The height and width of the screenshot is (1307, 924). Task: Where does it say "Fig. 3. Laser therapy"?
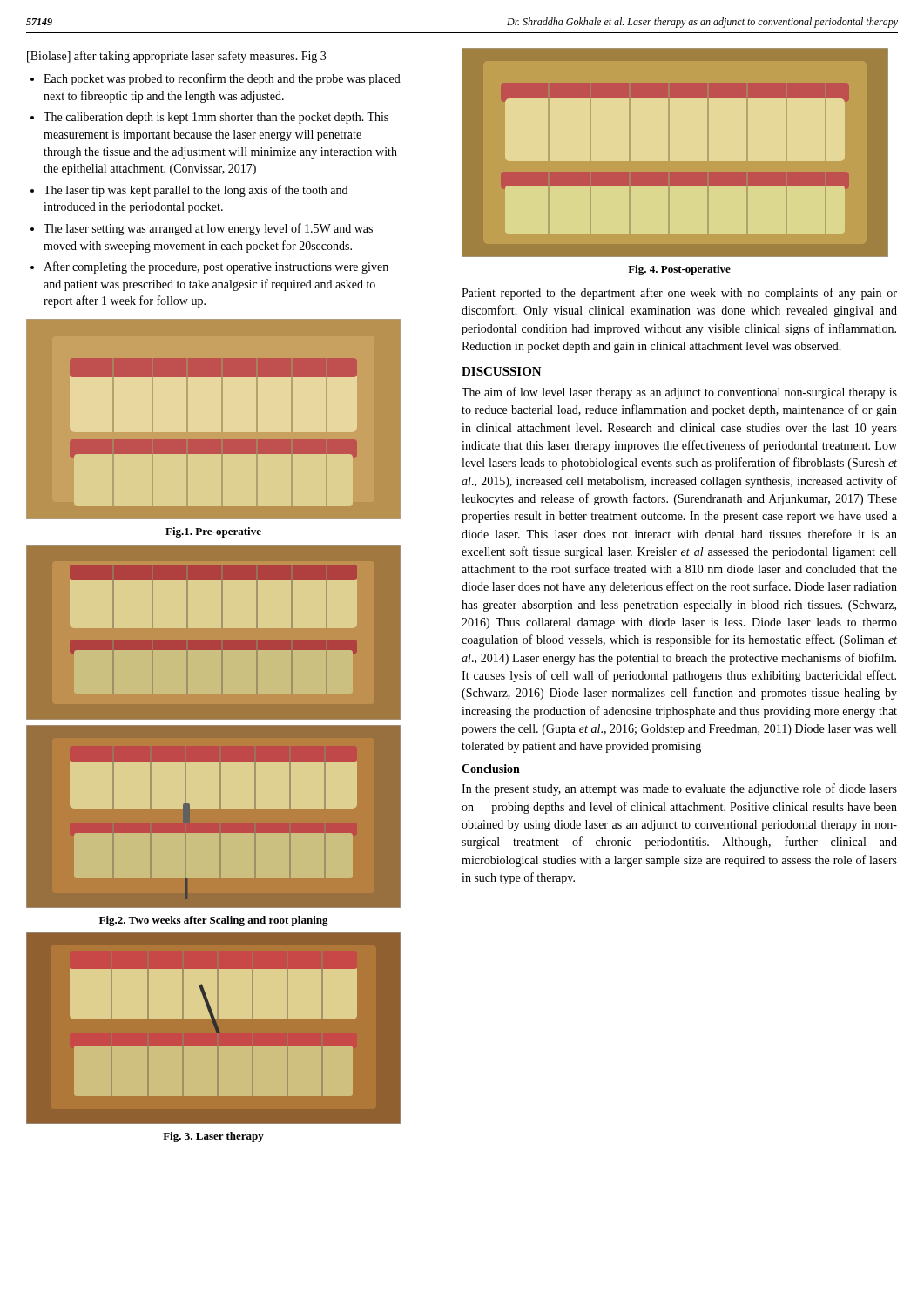[213, 1136]
